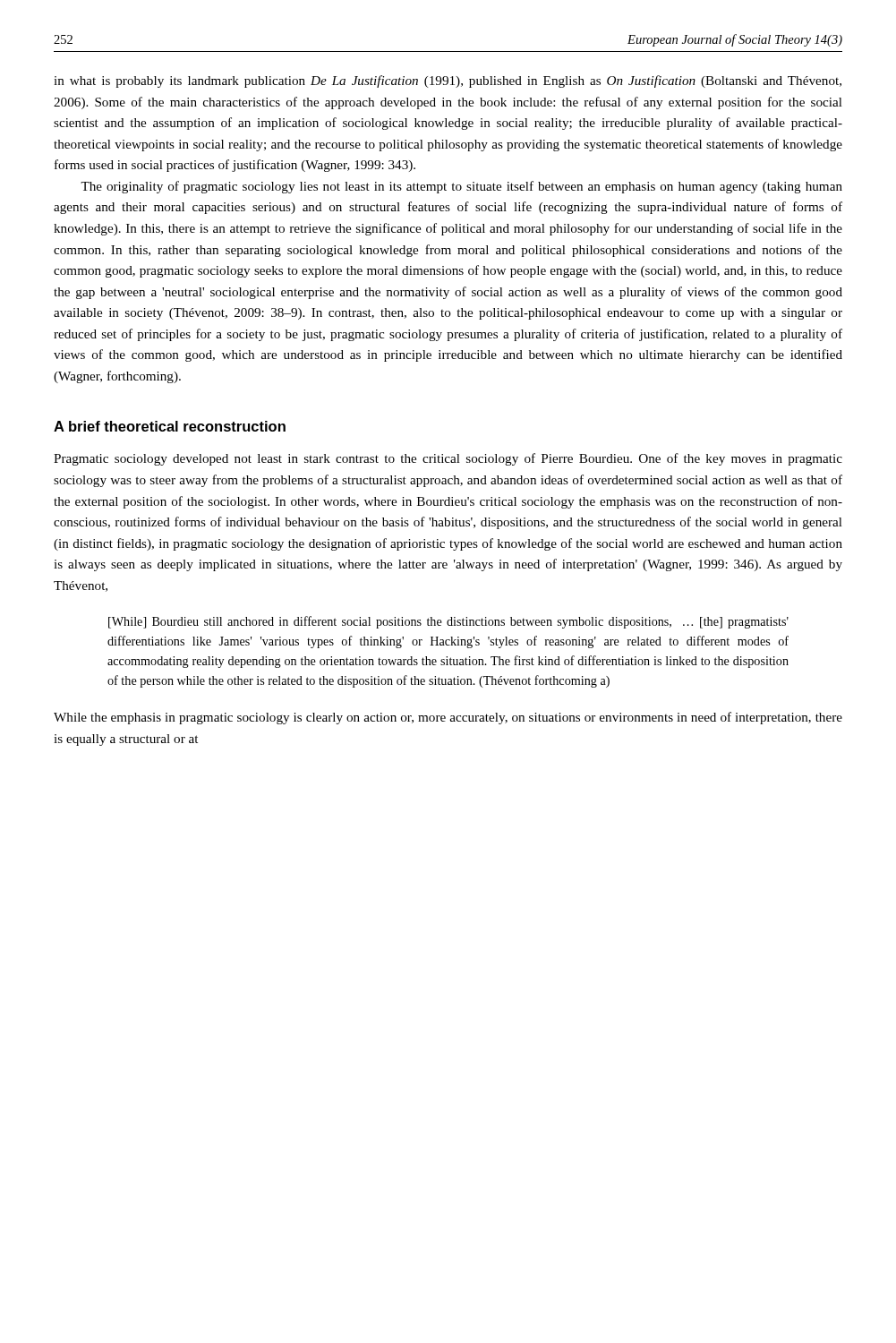Find the passage starting "While the emphasis in"

[x=448, y=728]
